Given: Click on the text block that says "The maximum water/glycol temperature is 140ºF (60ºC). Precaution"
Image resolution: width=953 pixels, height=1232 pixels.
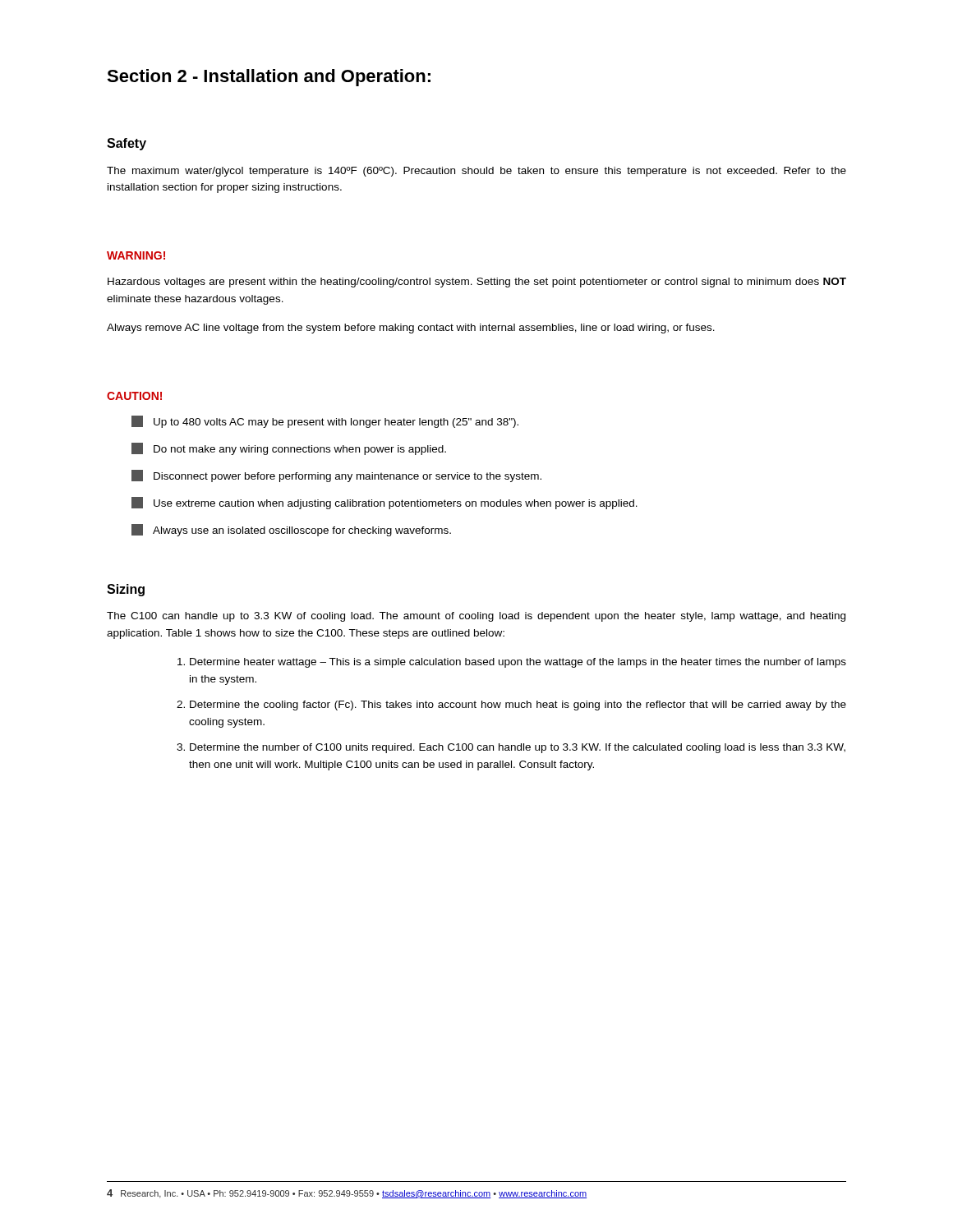Looking at the screenshot, I should pos(476,179).
